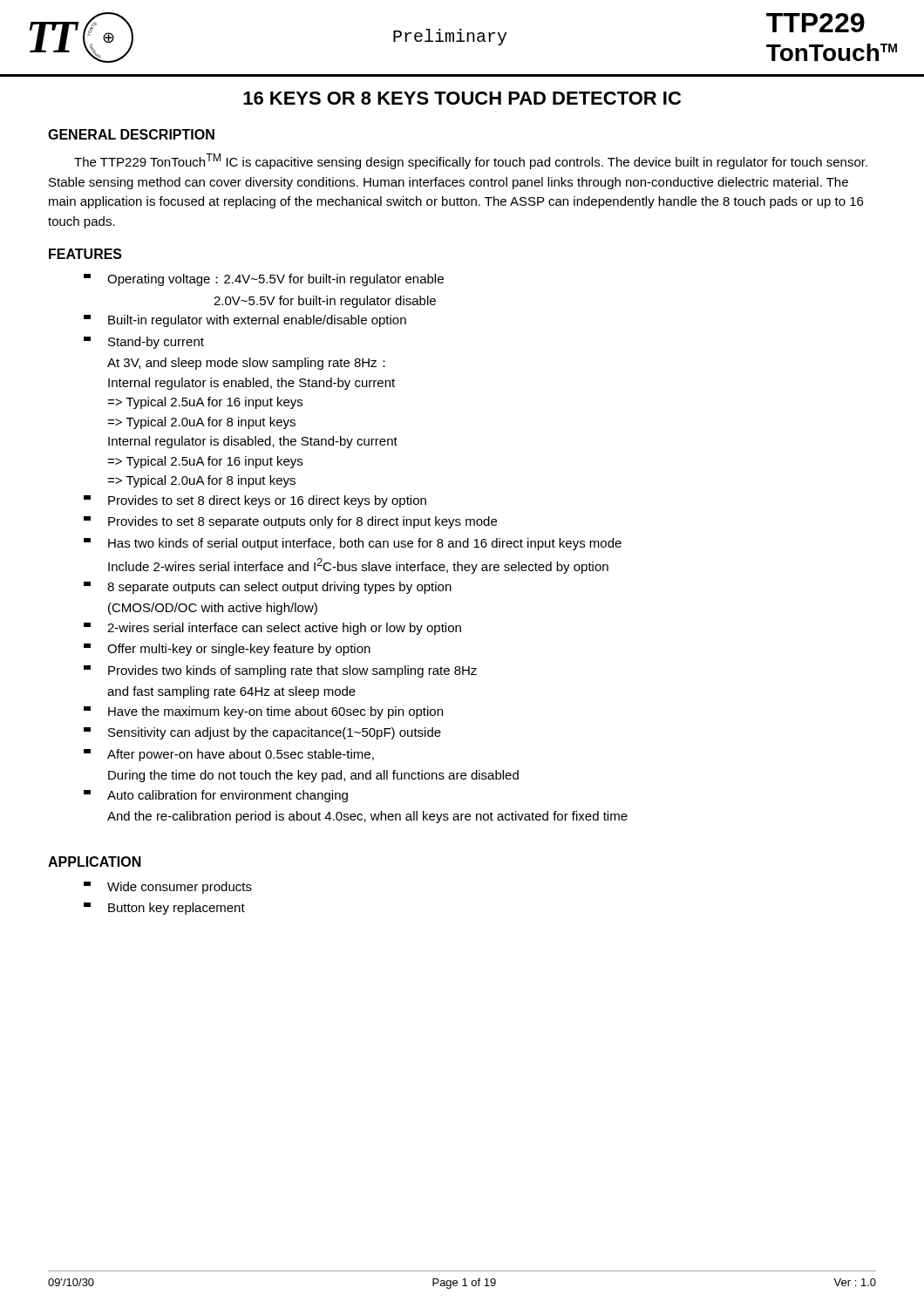Image resolution: width=924 pixels, height=1308 pixels.
Task: Where is the passage that starts "Provides to set 8 direct"?
Action: (255, 501)
